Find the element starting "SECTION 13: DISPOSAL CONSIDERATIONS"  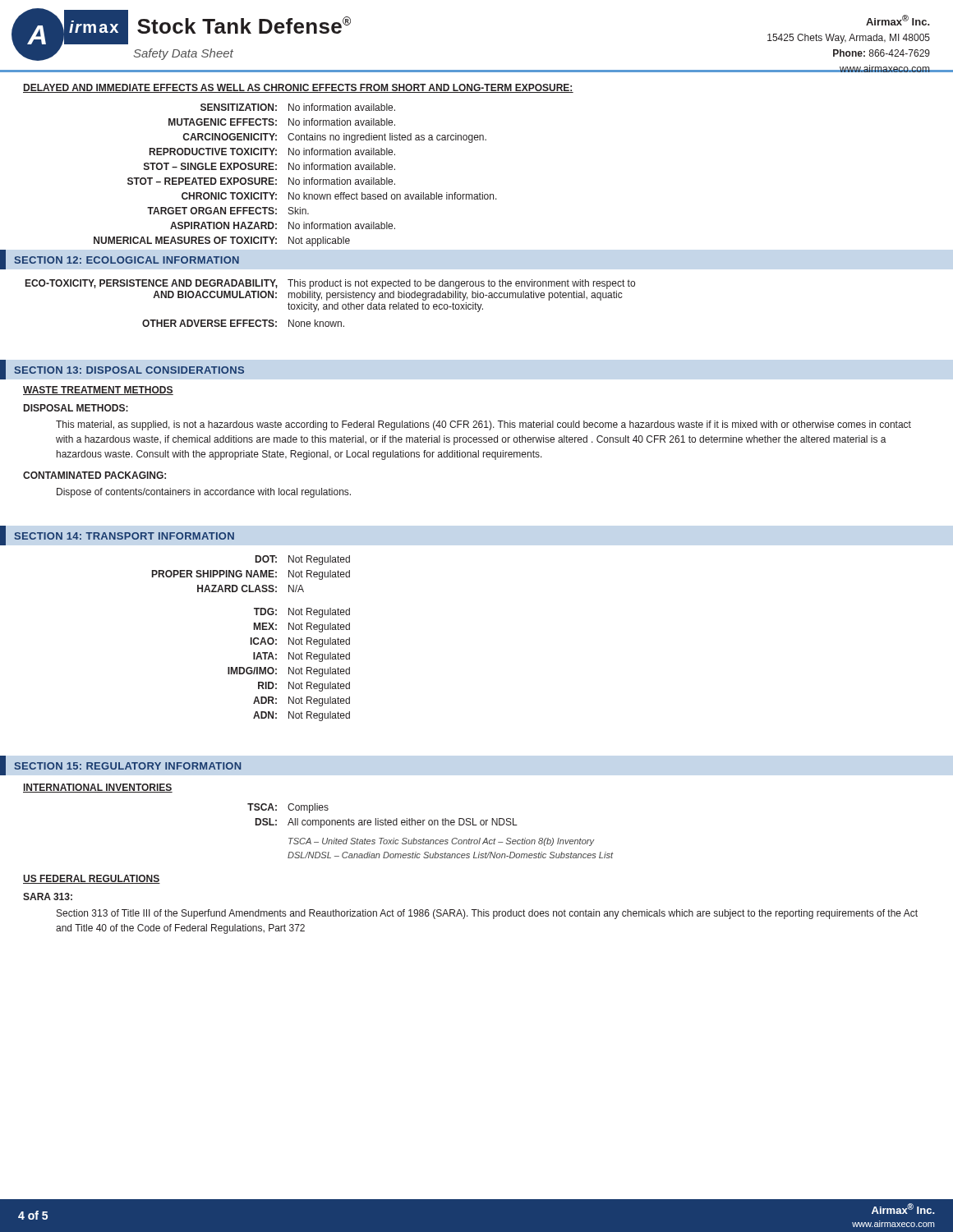tap(129, 370)
